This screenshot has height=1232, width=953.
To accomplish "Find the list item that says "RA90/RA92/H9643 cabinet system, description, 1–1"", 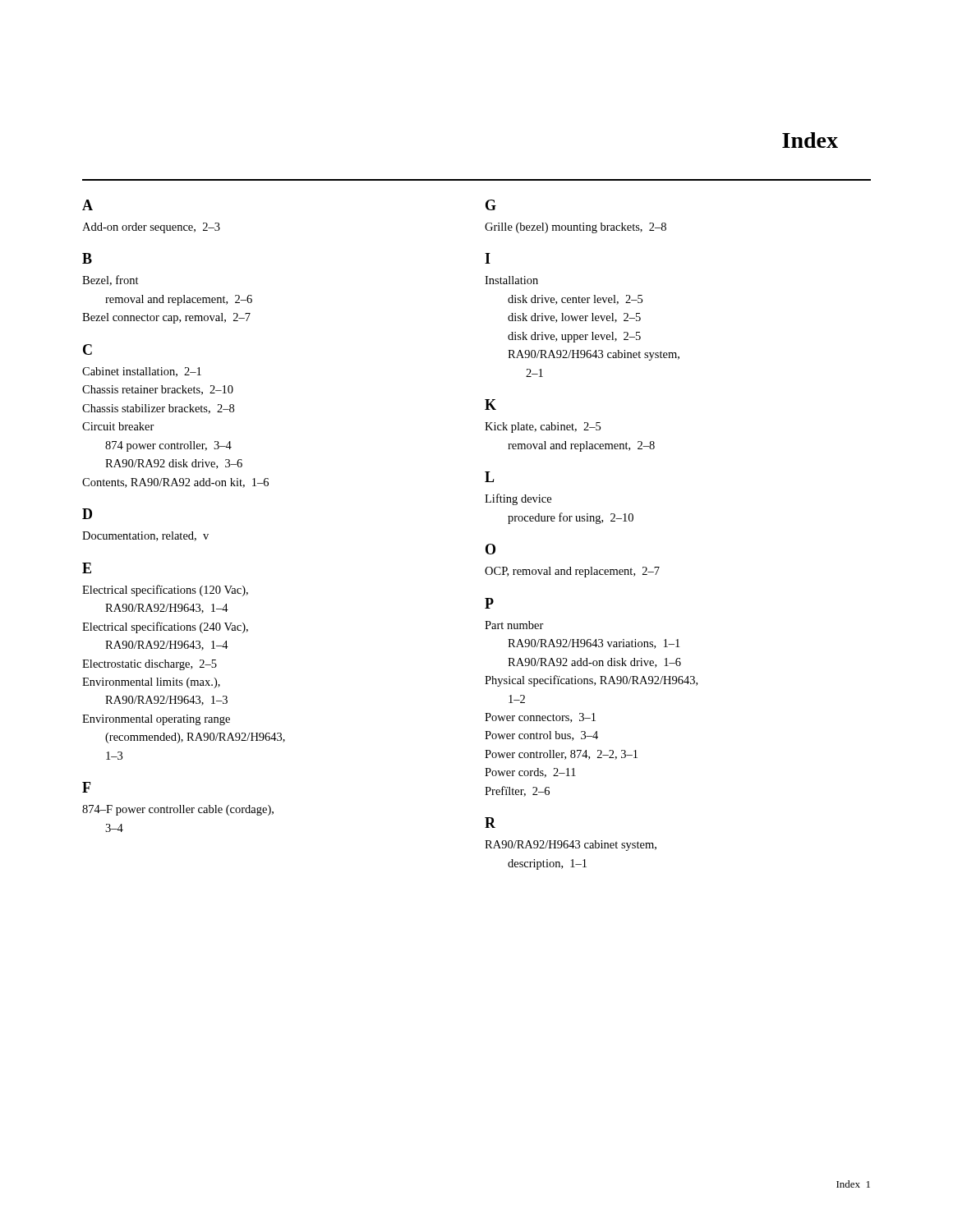I will 571,846.
